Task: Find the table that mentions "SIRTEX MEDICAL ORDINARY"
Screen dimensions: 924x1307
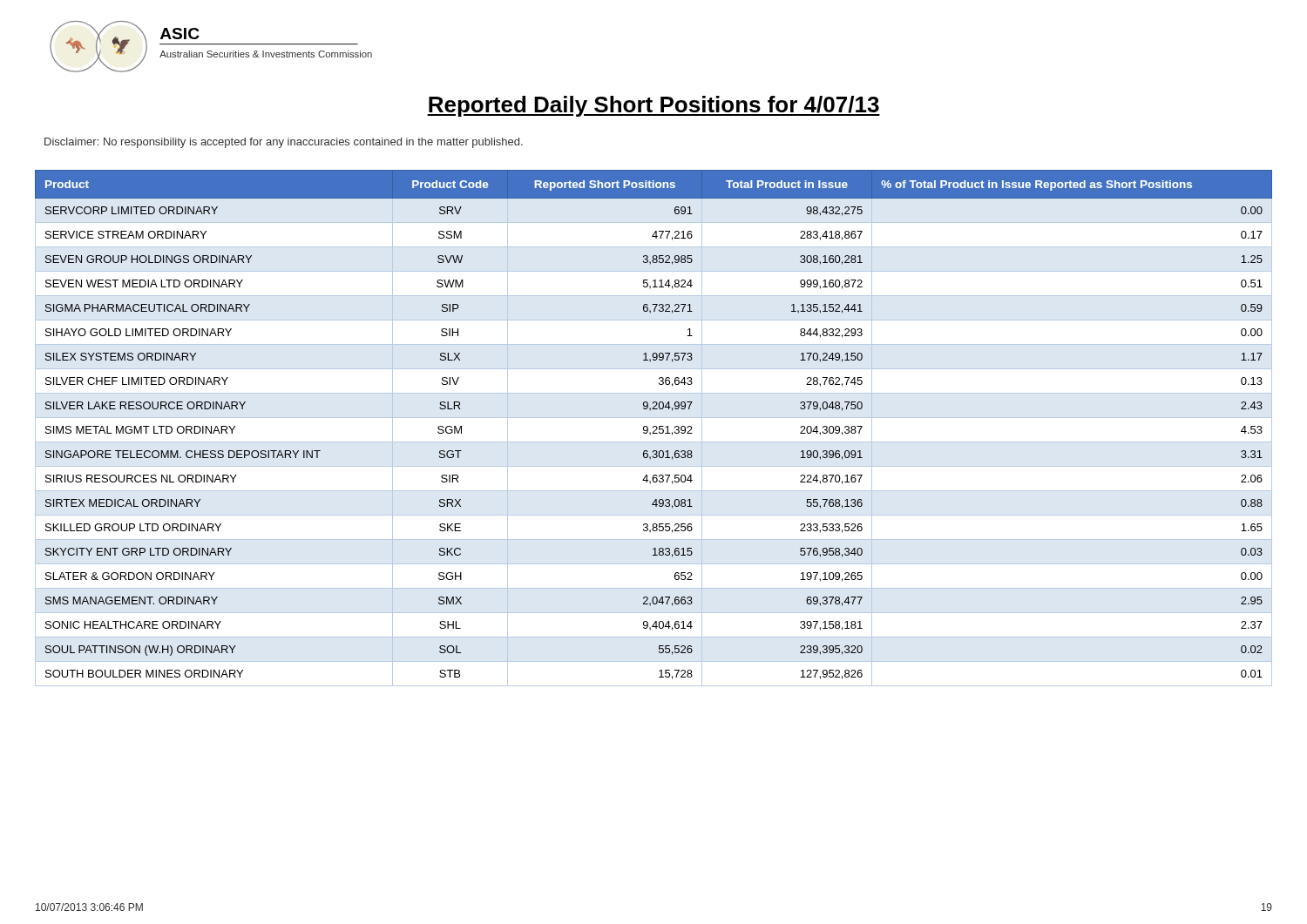Action: (654, 428)
